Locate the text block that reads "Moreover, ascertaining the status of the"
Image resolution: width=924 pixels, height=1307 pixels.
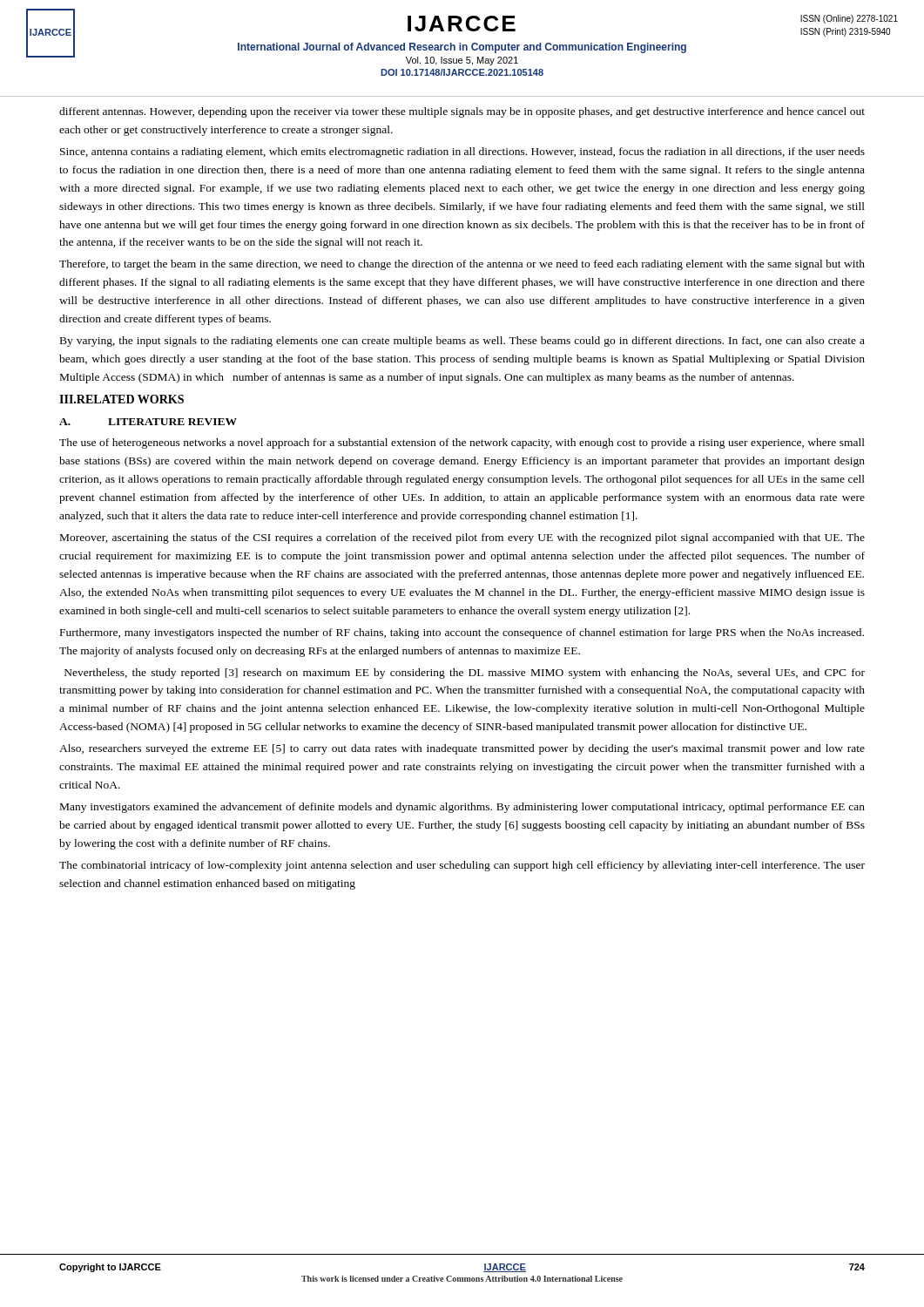click(x=462, y=574)
